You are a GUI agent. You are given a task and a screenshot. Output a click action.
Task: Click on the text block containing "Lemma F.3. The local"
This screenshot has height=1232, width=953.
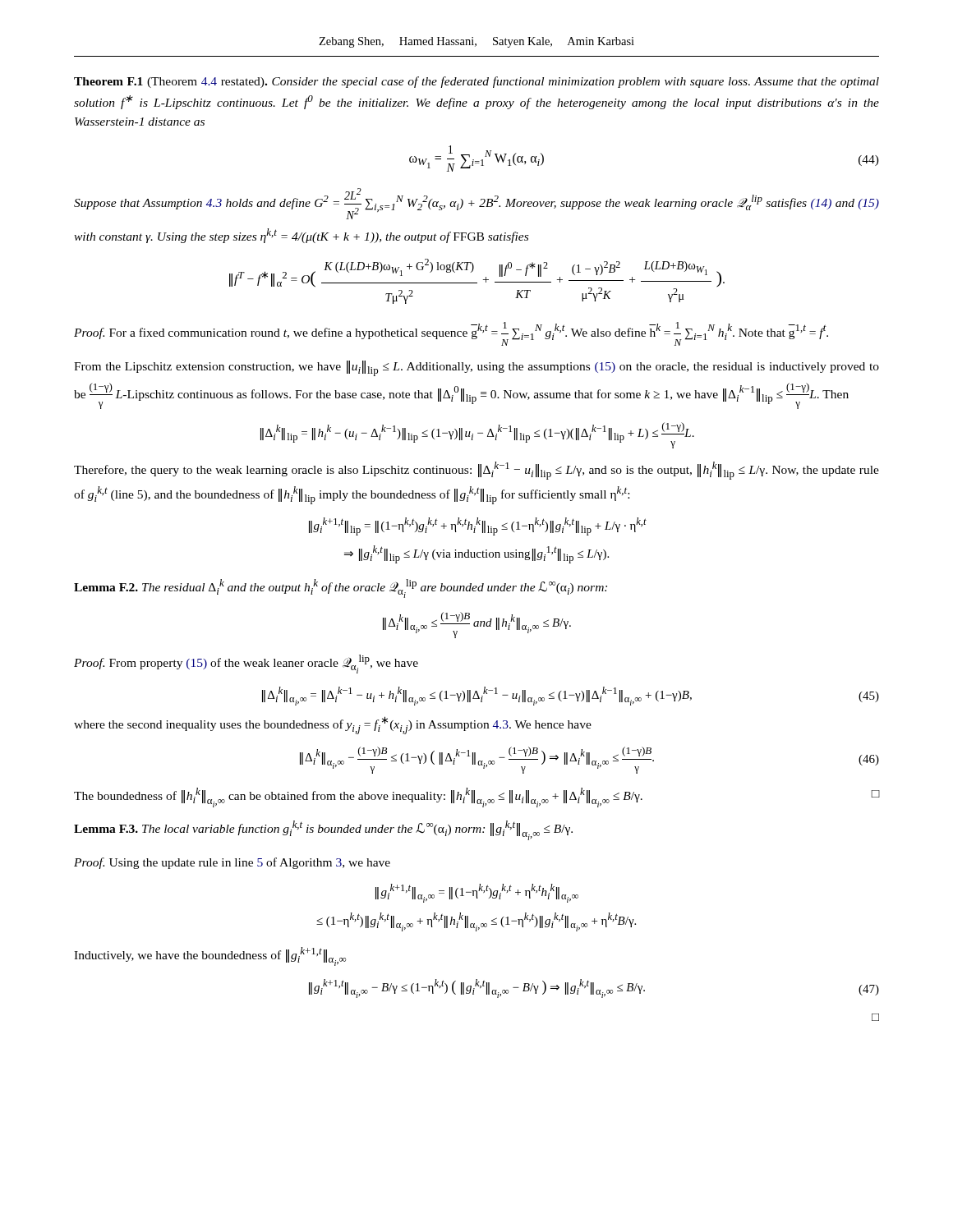click(324, 830)
